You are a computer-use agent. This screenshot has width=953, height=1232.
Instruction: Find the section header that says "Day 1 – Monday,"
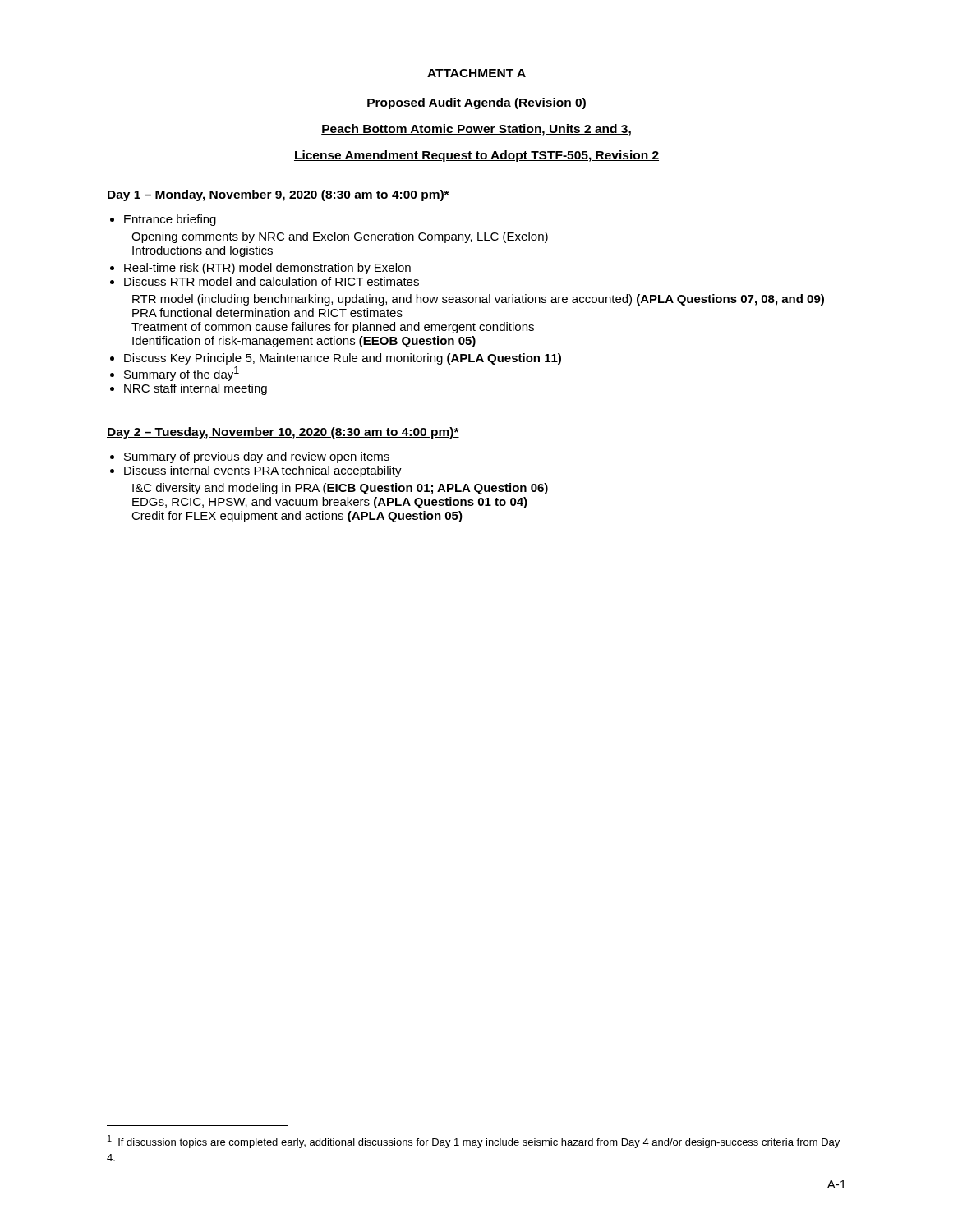[x=278, y=194]
